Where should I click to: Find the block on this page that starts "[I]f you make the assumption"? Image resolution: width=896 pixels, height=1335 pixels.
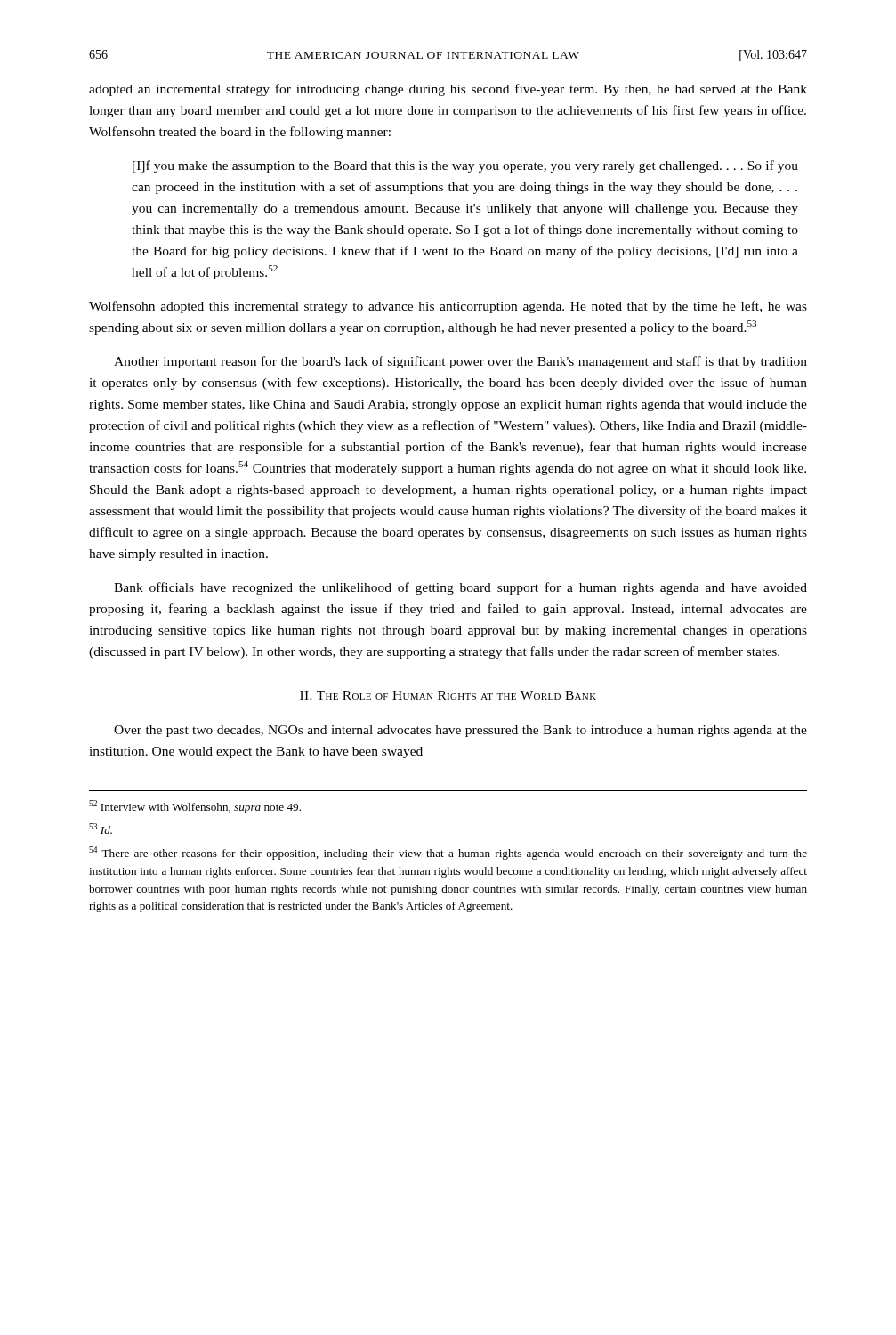[x=448, y=219]
